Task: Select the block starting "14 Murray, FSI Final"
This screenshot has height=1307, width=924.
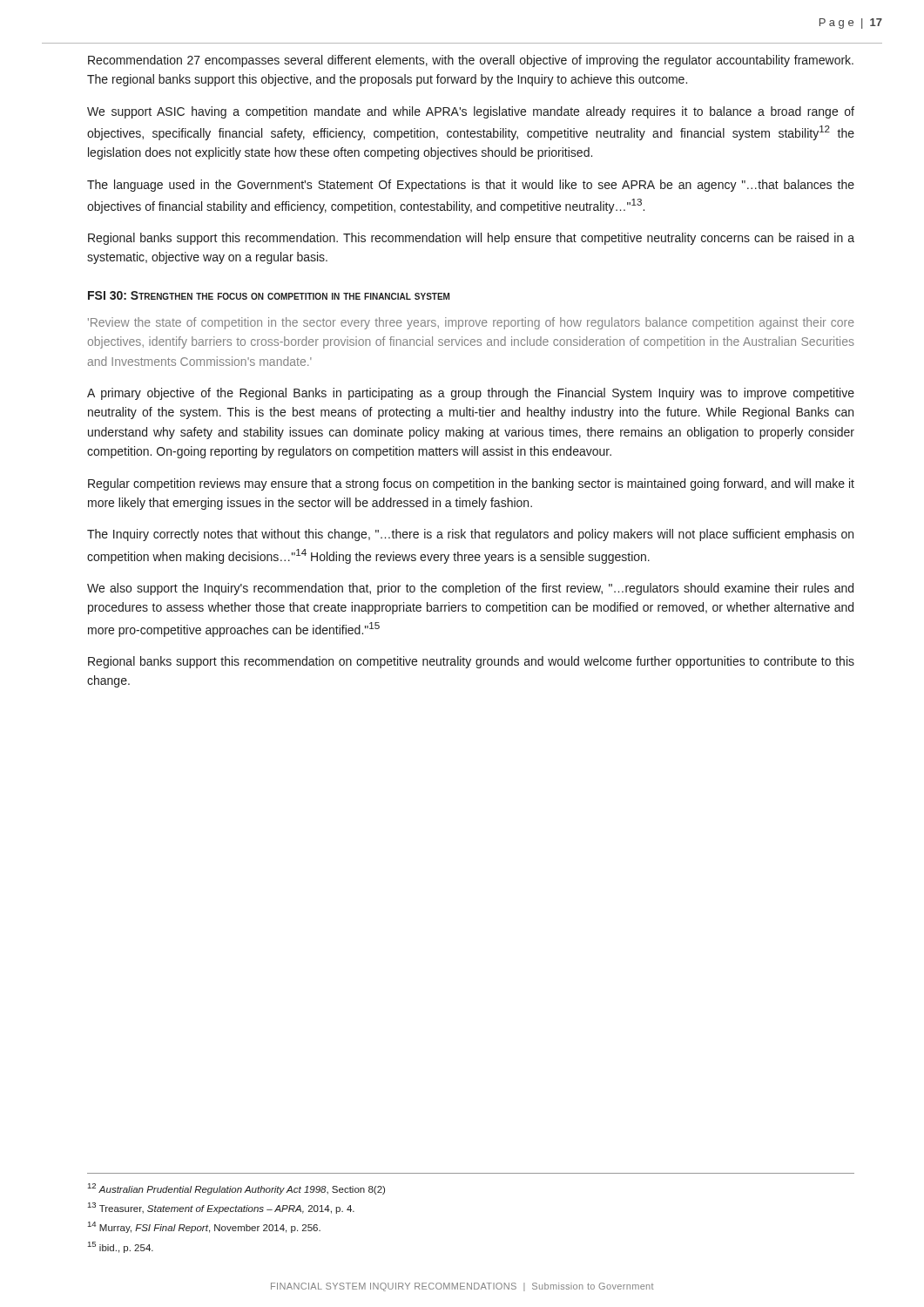Action: point(204,1226)
